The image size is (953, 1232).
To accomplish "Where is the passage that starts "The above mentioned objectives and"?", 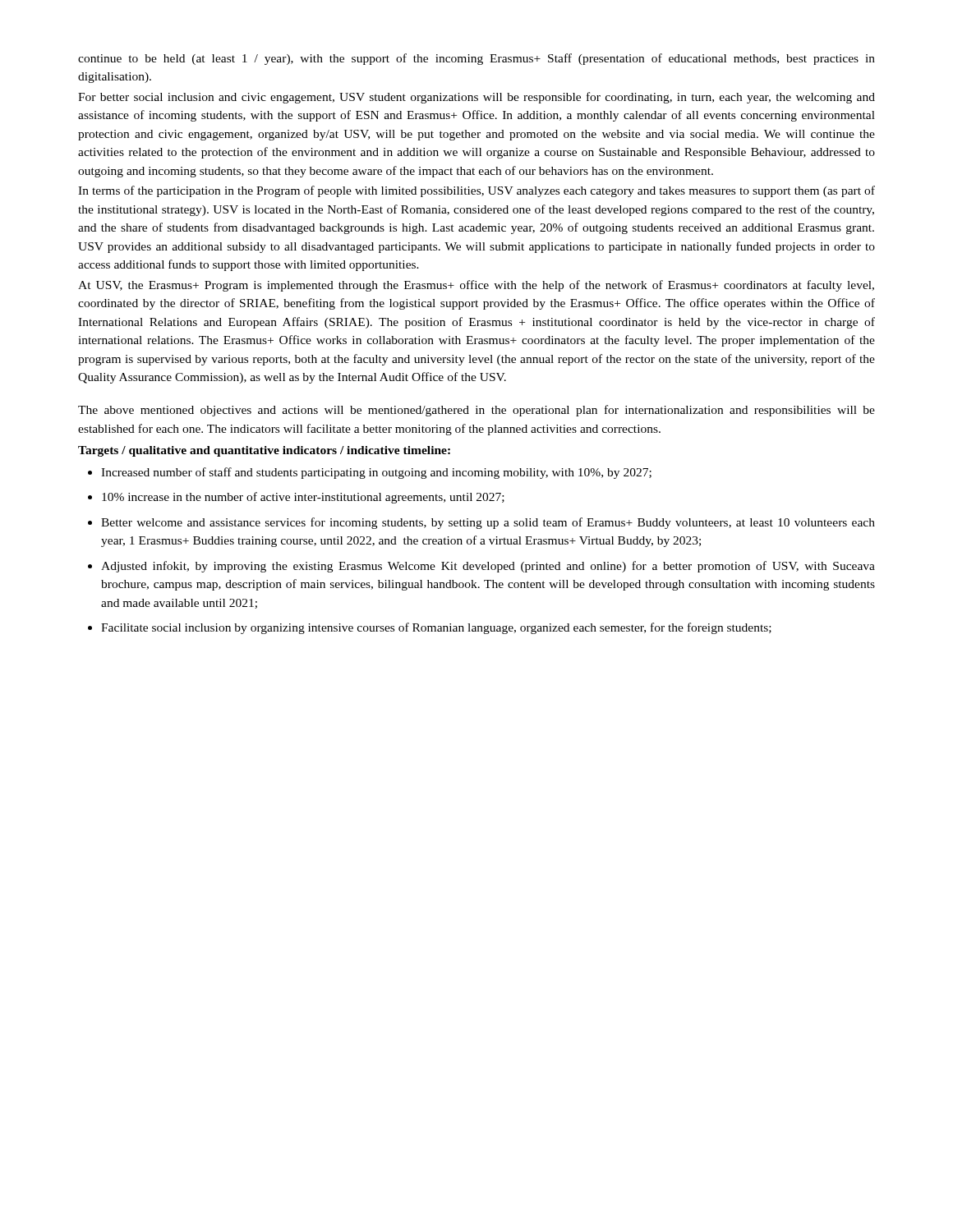I will tap(476, 420).
